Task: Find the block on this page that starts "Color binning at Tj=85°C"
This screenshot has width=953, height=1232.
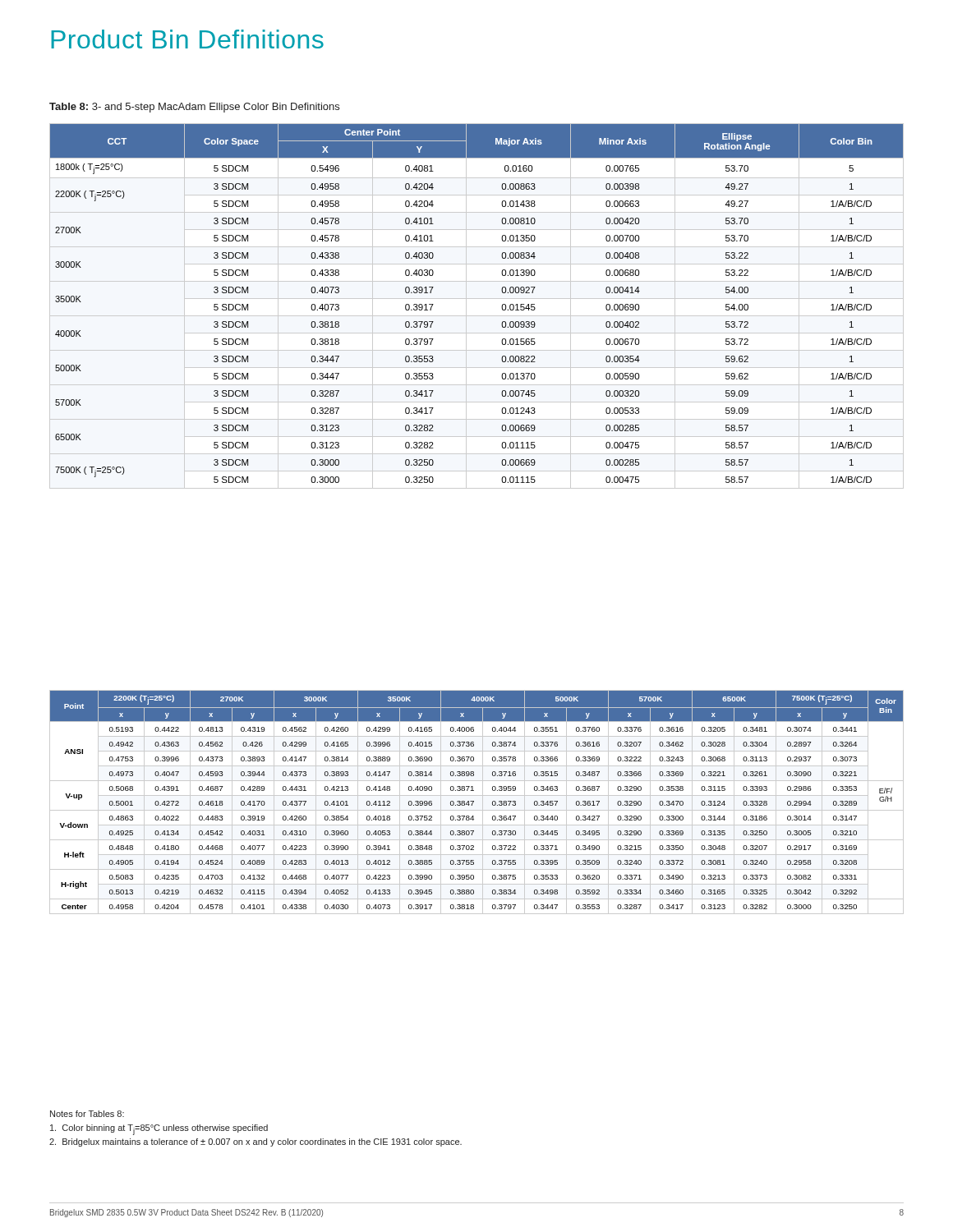Action: [x=159, y=1129]
